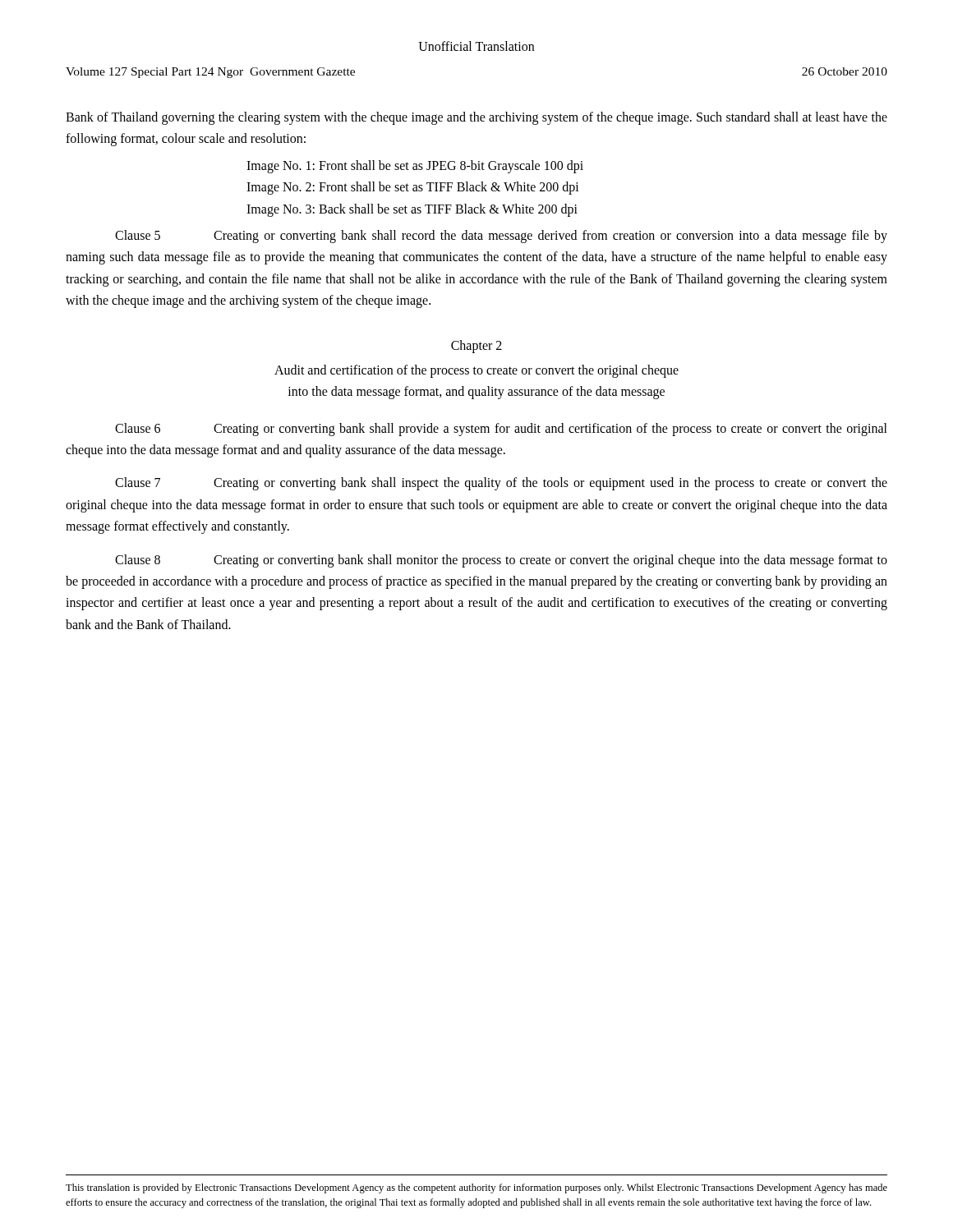Select the block starting "Image No. 3: Back shall be set"
This screenshot has height=1232, width=953.
tap(567, 209)
